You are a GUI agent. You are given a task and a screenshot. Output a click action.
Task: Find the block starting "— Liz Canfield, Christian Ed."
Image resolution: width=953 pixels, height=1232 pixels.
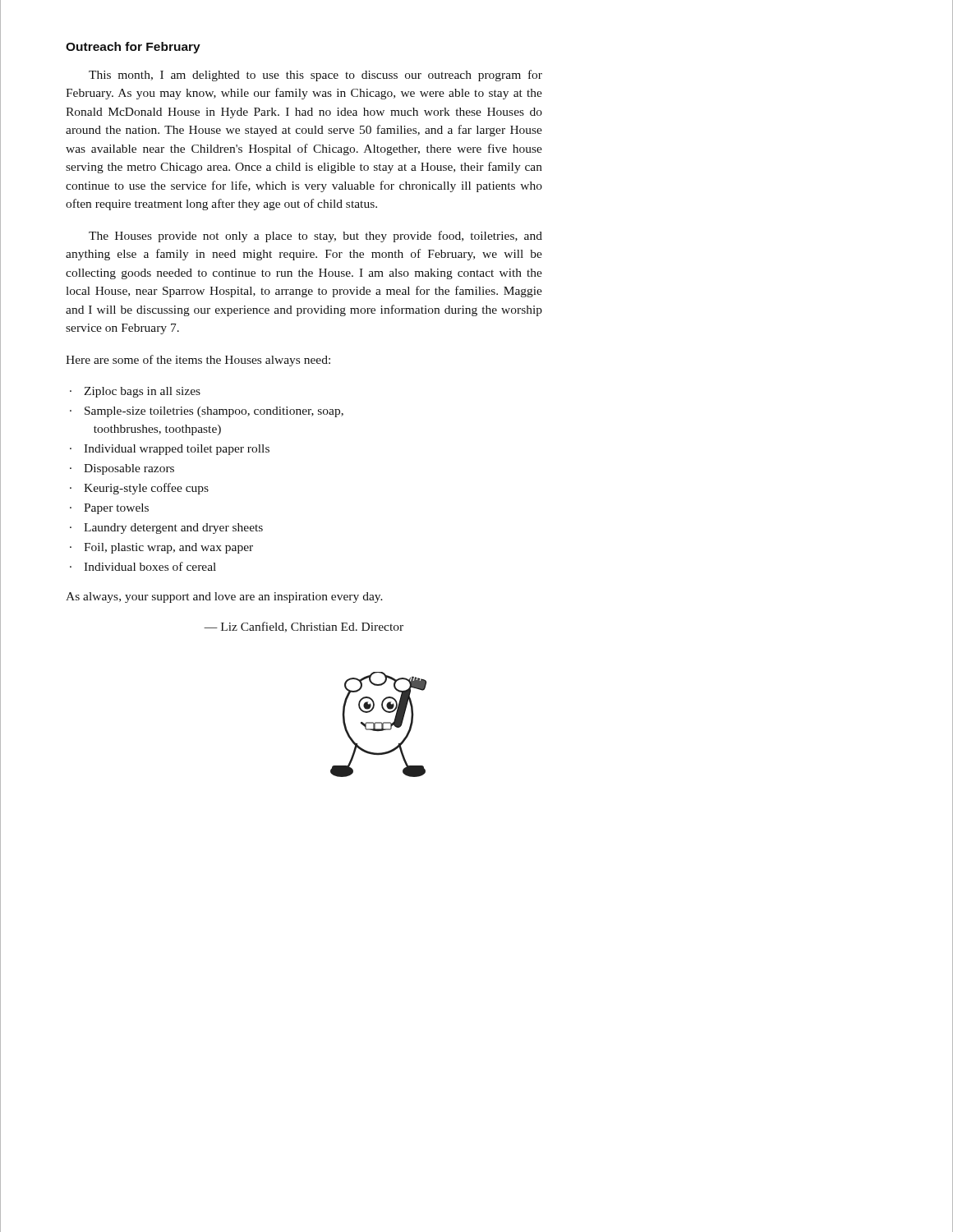click(304, 626)
